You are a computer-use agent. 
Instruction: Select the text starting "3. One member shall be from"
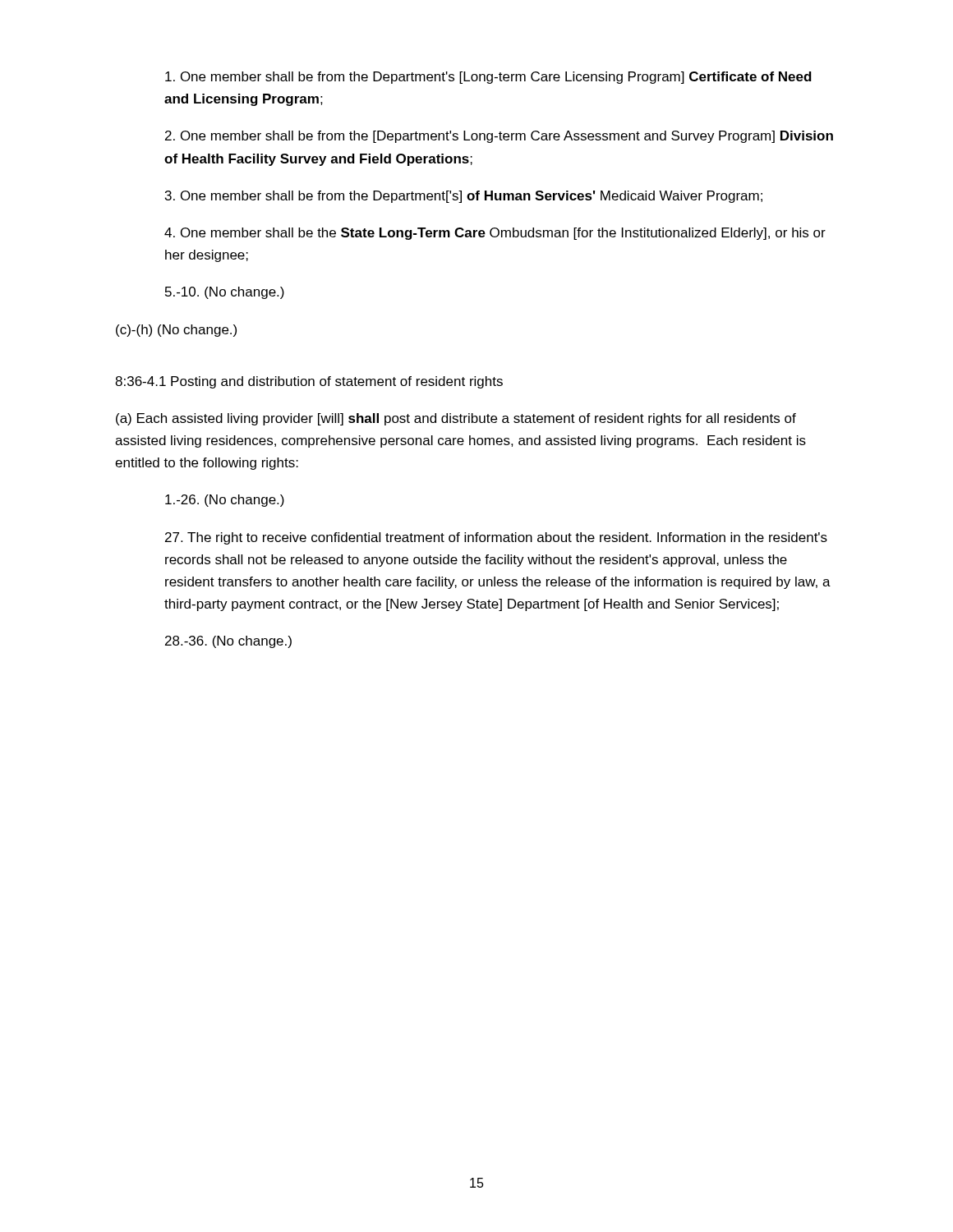pyautogui.click(x=464, y=196)
